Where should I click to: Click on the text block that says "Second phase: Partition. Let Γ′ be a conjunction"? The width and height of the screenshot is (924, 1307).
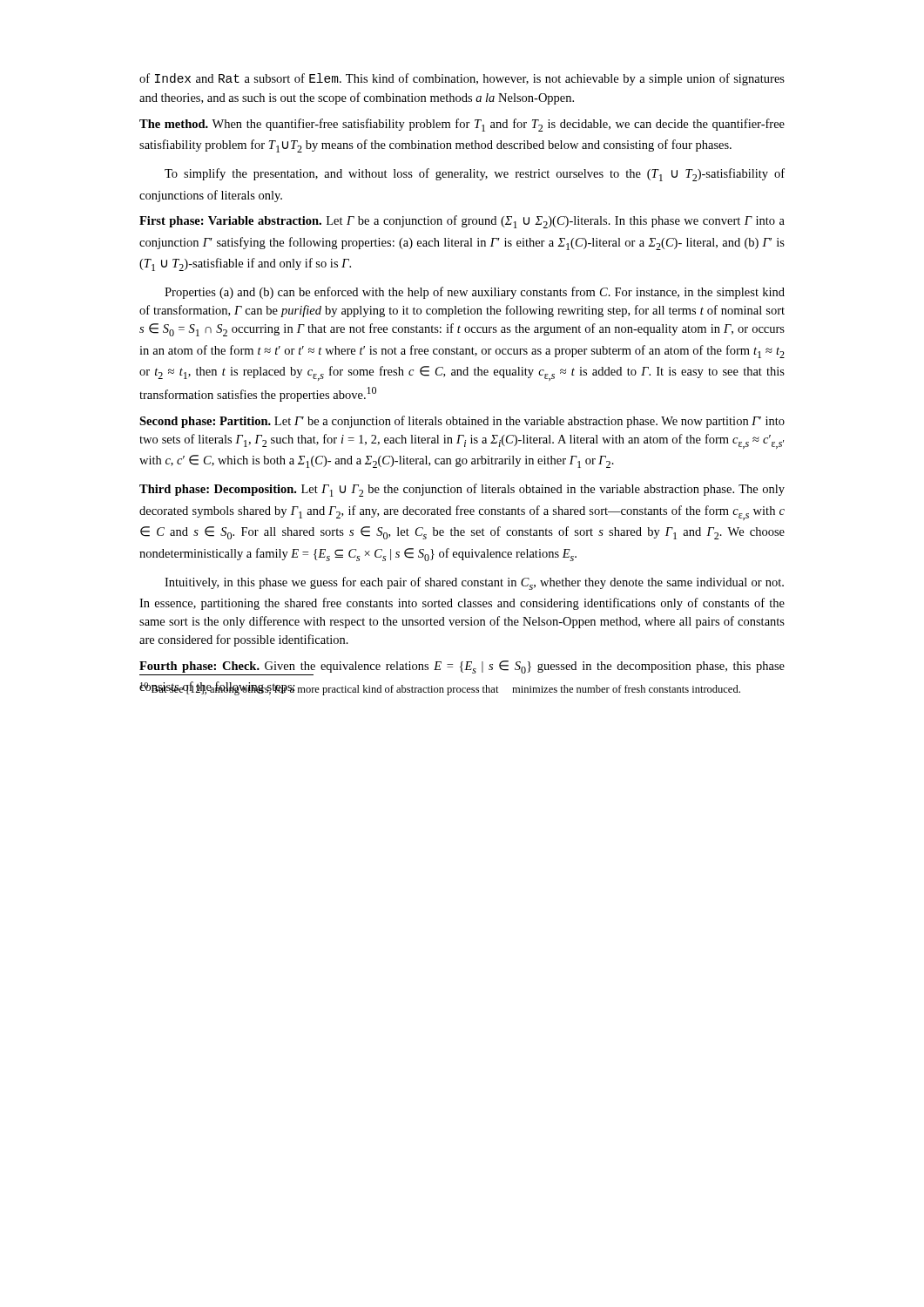click(x=462, y=442)
